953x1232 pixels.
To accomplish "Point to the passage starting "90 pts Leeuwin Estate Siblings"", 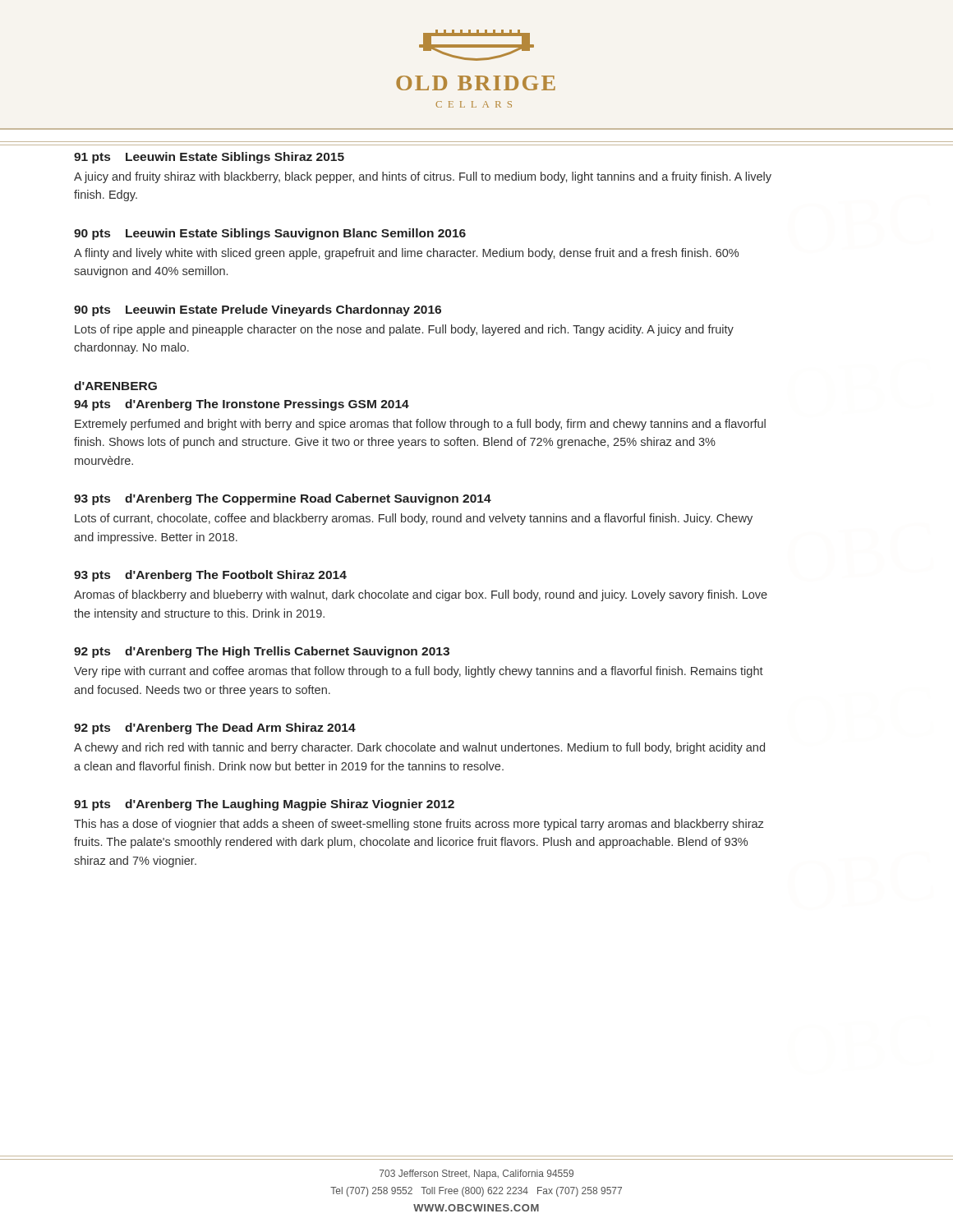I will pos(423,253).
